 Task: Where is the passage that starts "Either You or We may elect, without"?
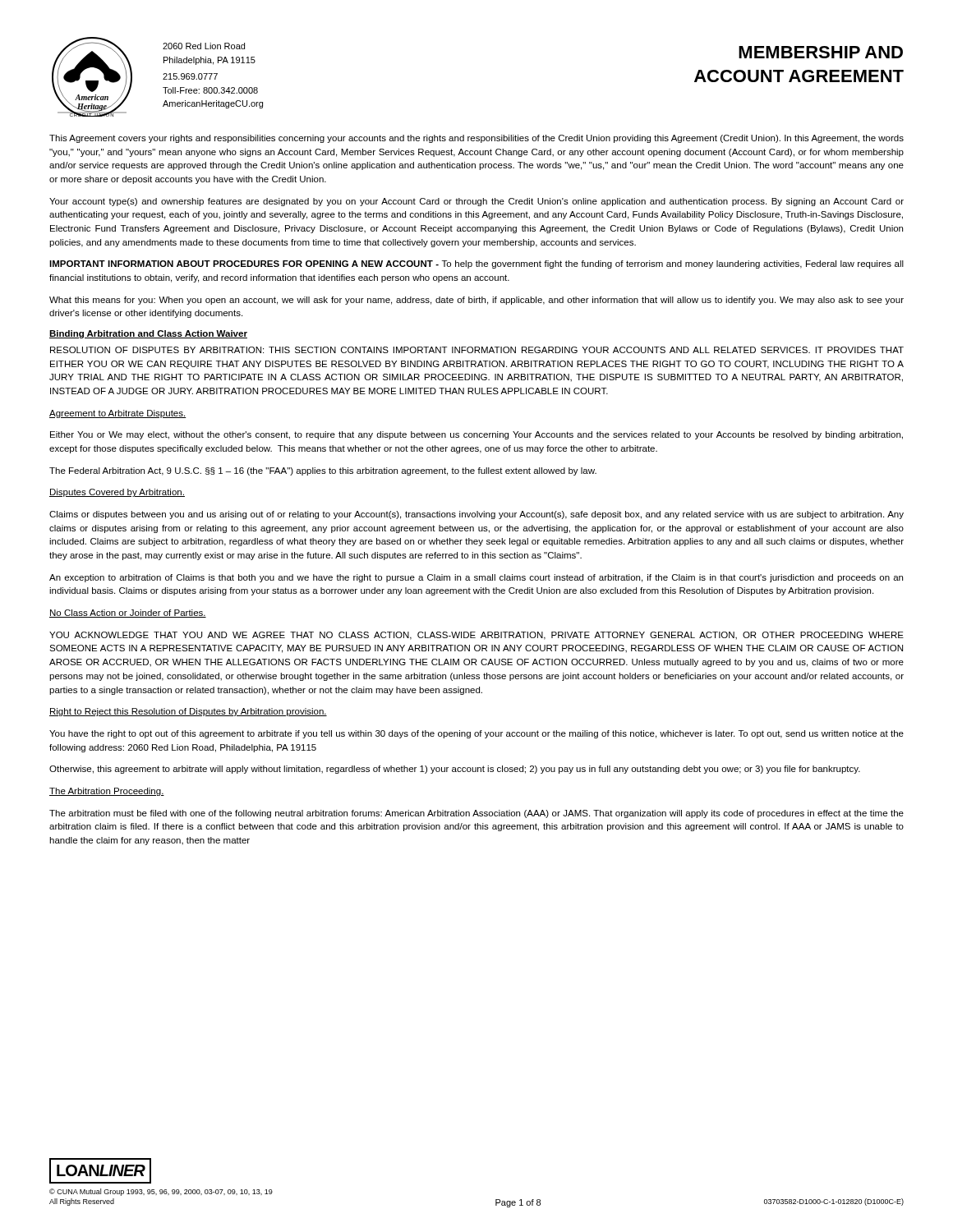pyautogui.click(x=476, y=442)
